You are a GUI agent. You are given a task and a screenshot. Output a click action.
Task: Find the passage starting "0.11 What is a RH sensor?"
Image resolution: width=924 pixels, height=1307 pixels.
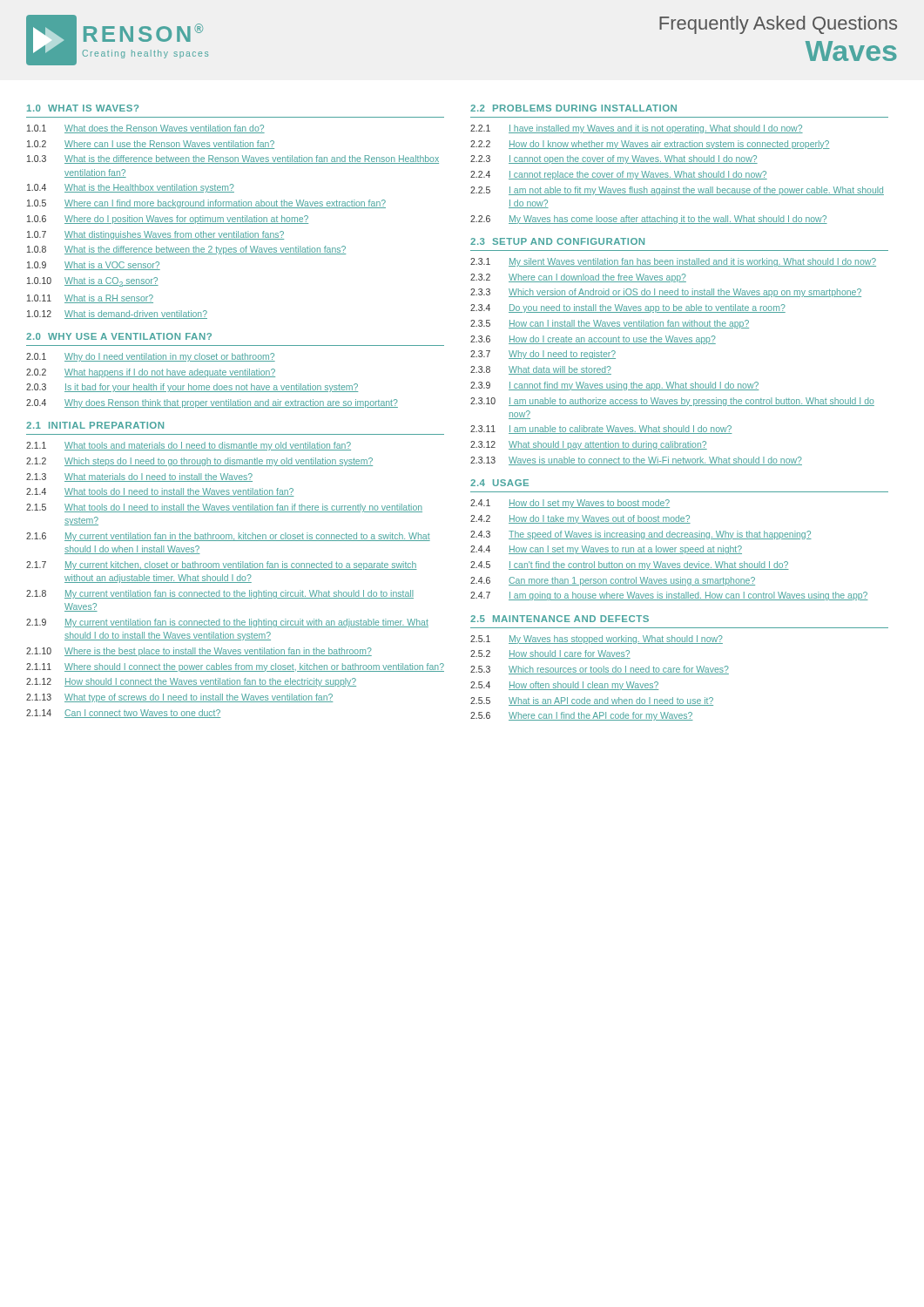click(90, 299)
